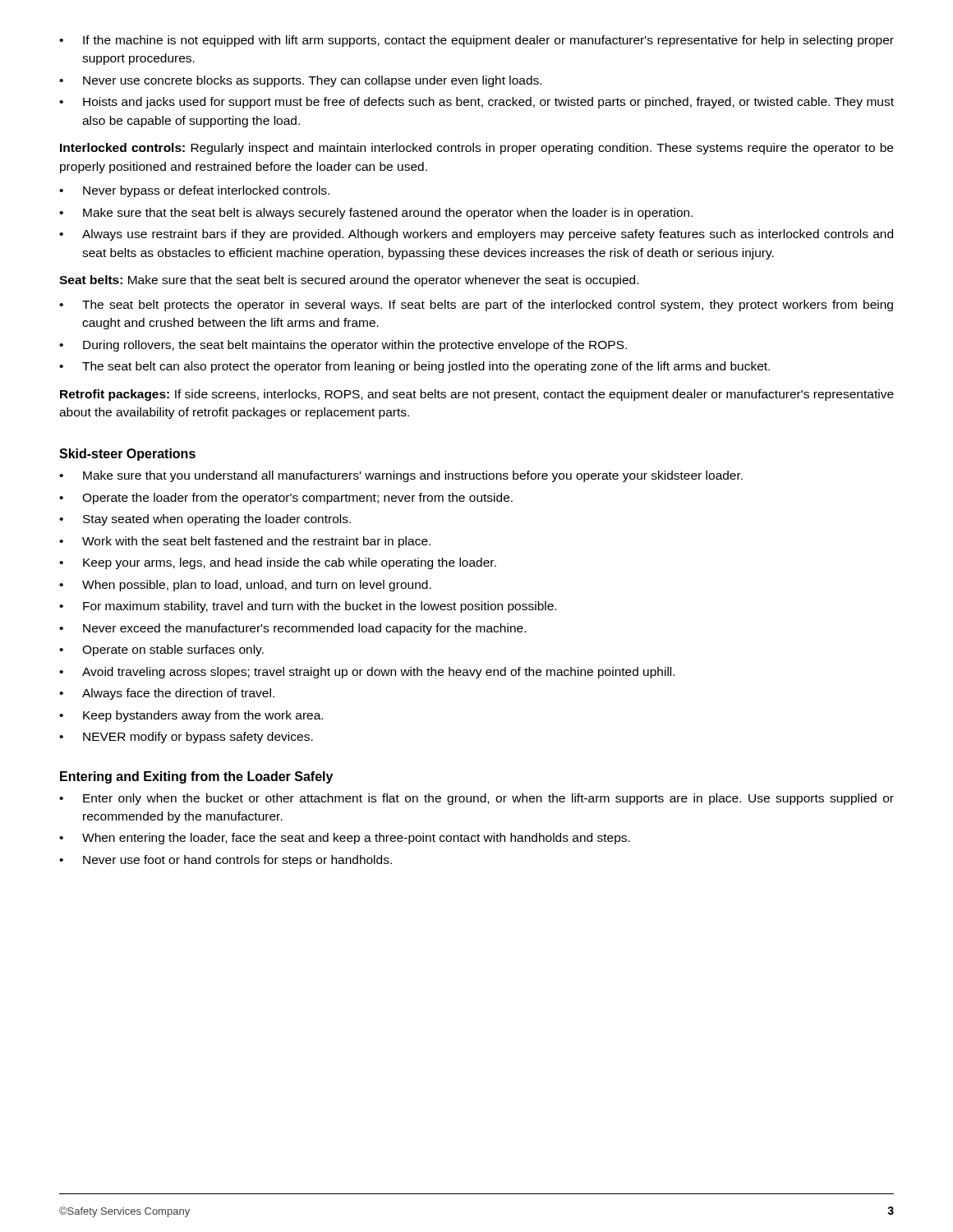This screenshot has width=953, height=1232.
Task: Point to the block beginning "Seat belts: Make"
Action: click(x=349, y=280)
